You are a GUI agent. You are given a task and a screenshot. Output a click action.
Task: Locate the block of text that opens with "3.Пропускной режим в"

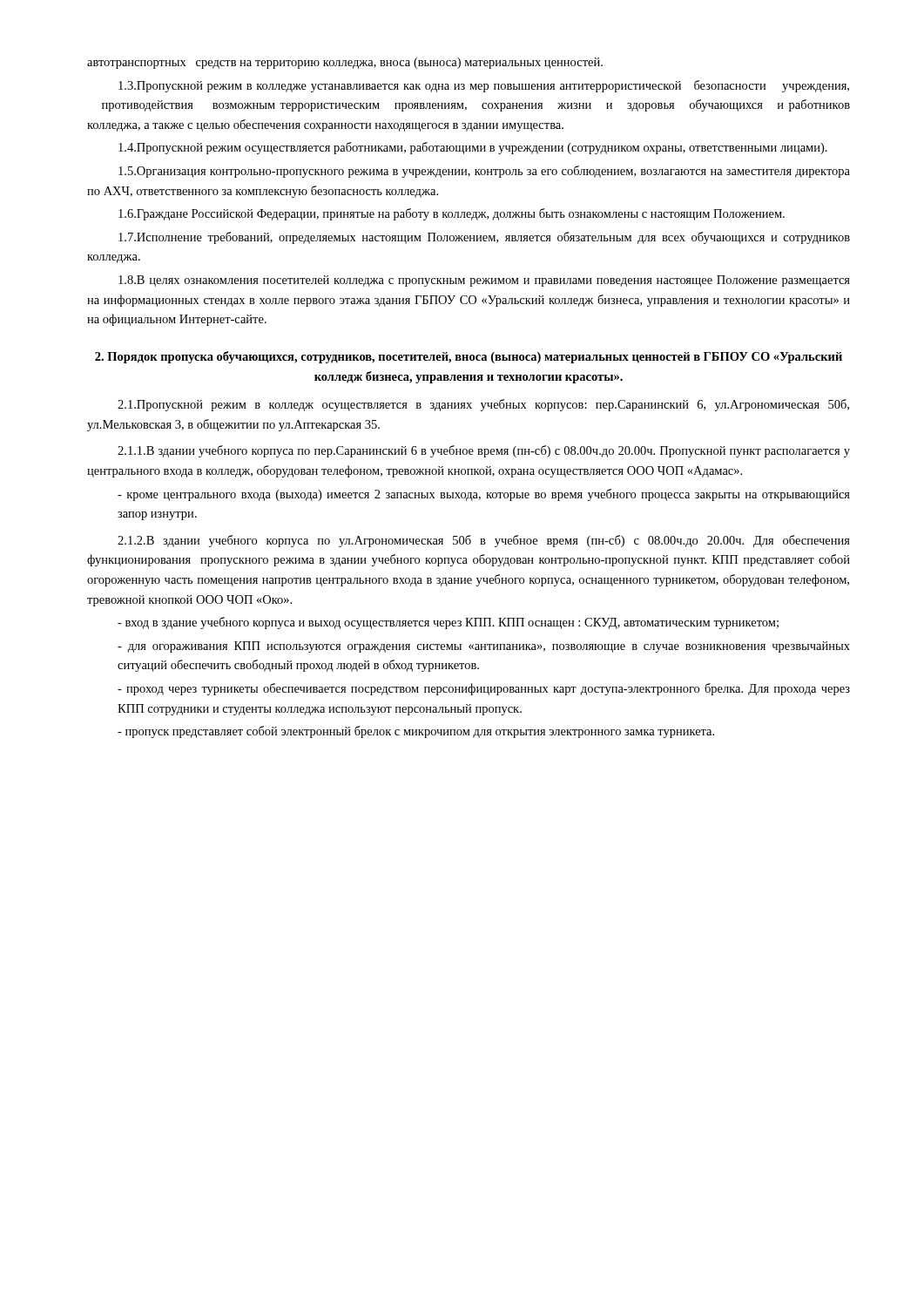(469, 105)
